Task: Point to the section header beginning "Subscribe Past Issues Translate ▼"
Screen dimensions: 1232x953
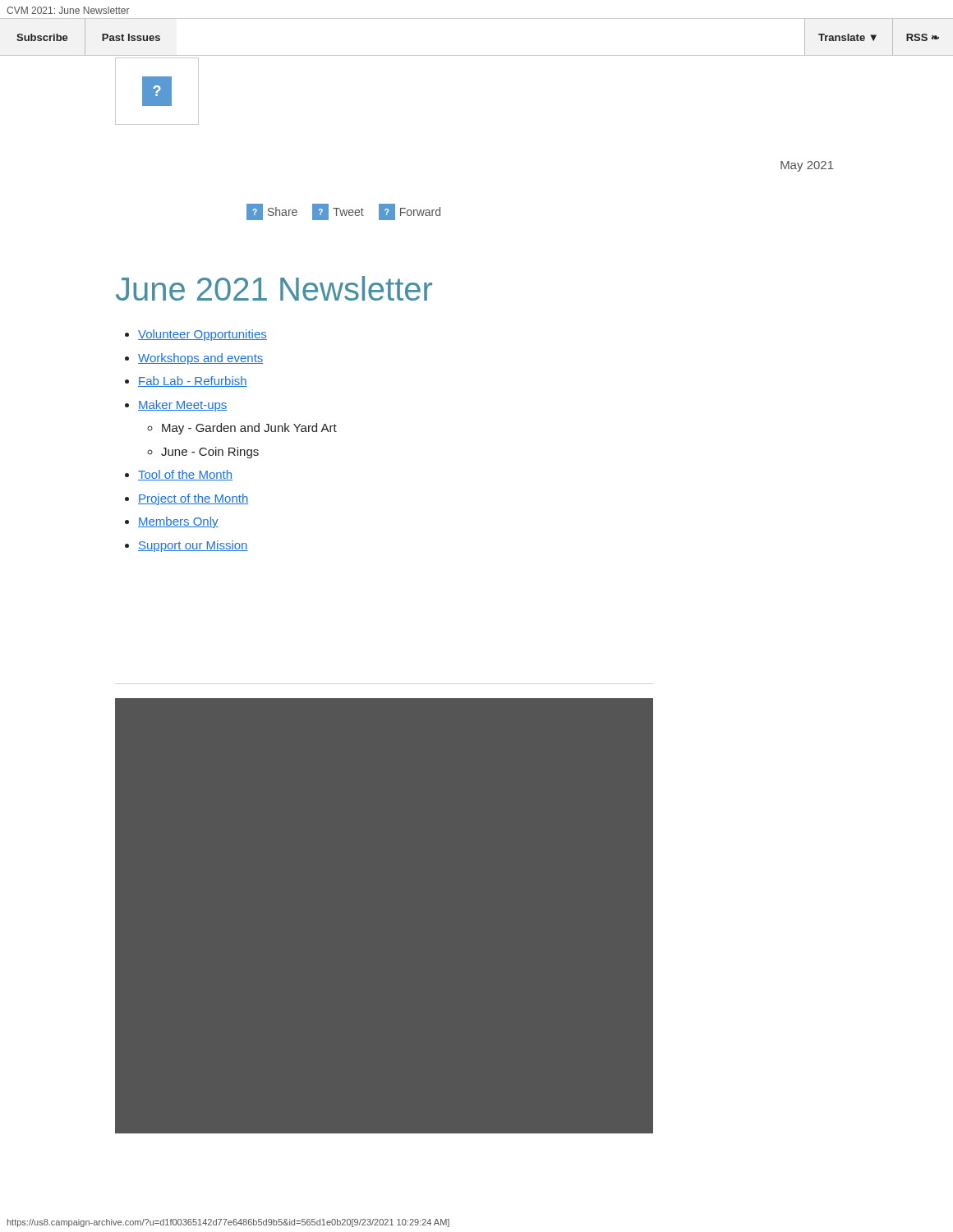Action: (476, 37)
